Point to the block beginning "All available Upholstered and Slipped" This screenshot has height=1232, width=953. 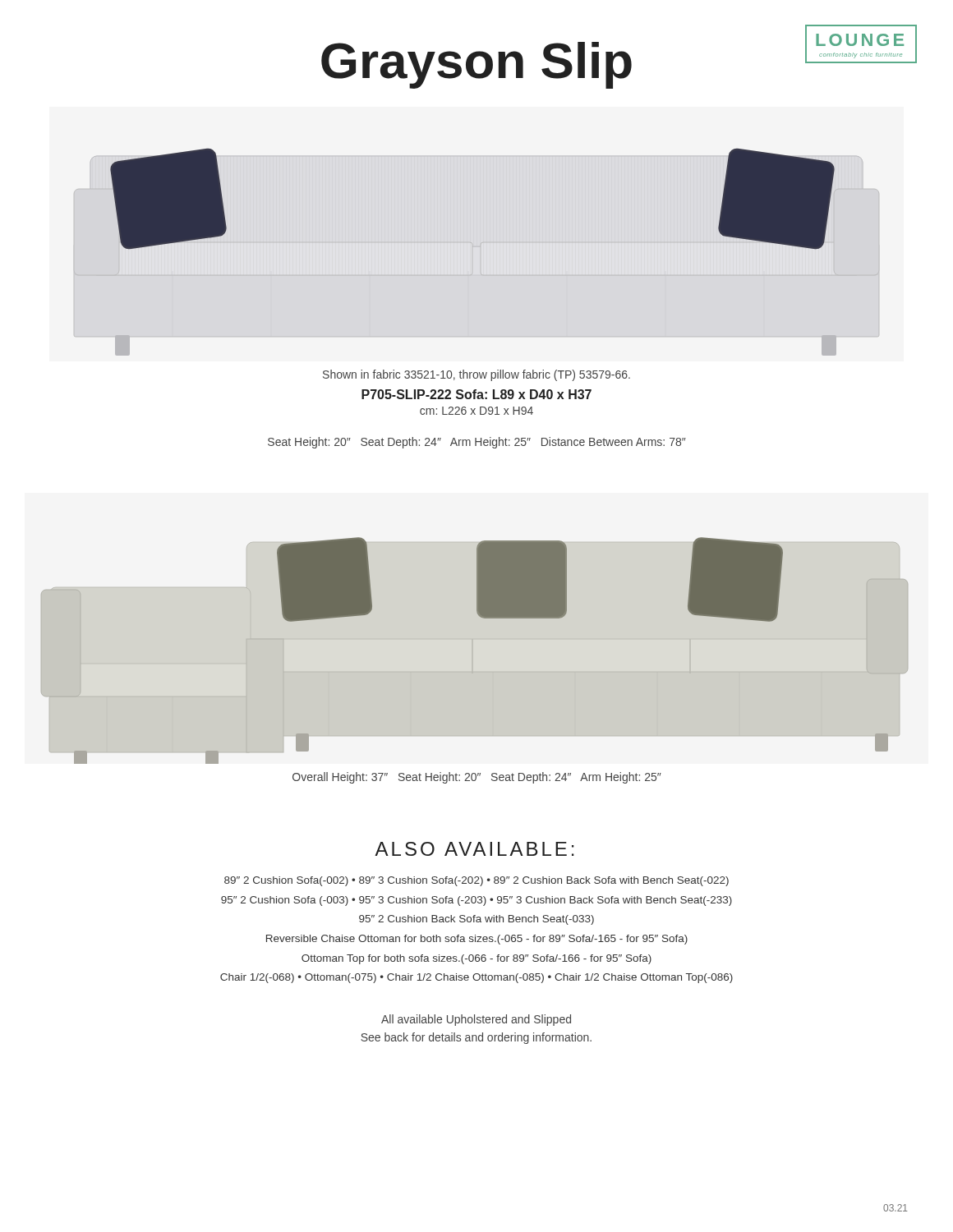[x=476, y=1028]
